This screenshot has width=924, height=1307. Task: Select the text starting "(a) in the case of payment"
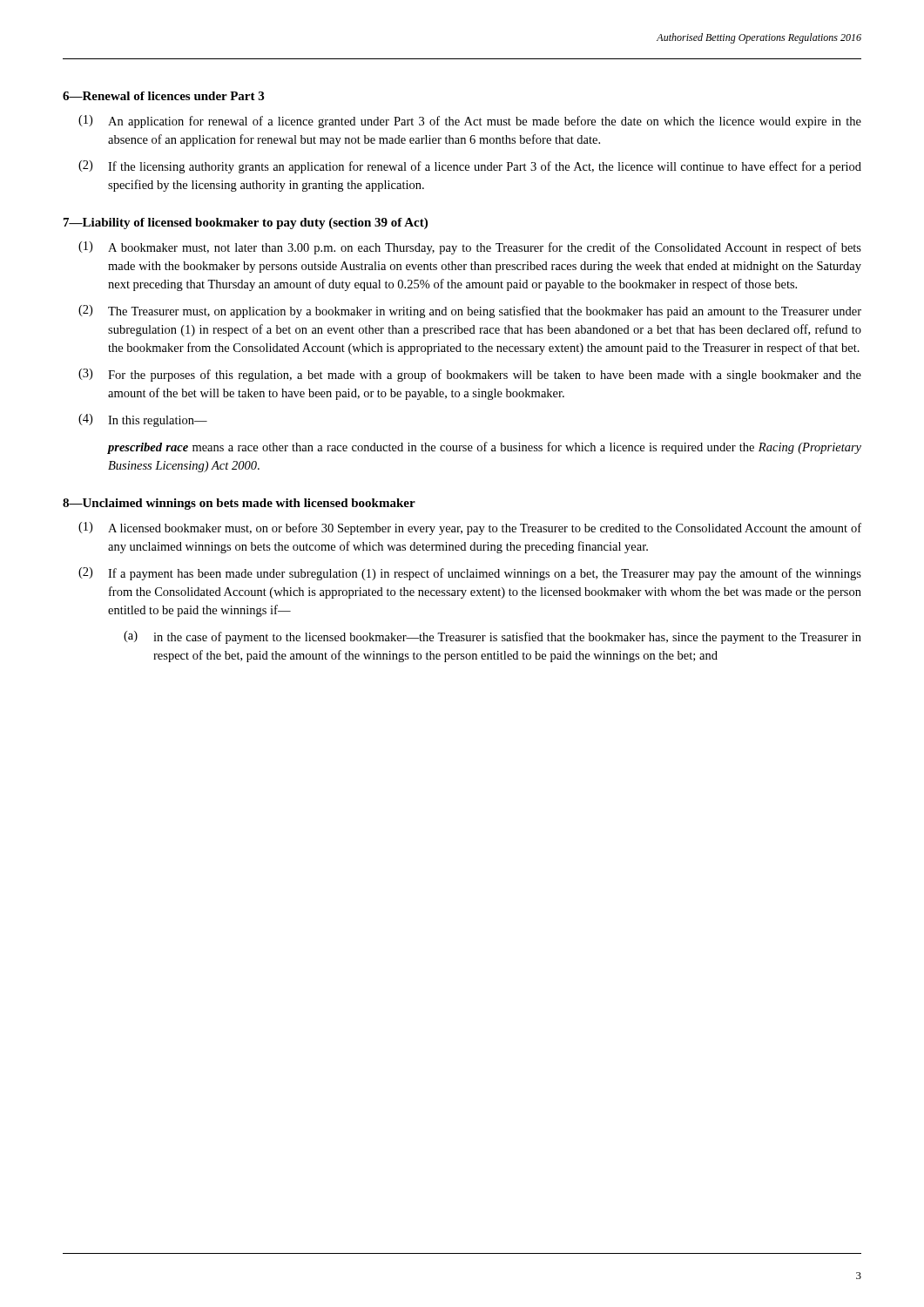485,647
